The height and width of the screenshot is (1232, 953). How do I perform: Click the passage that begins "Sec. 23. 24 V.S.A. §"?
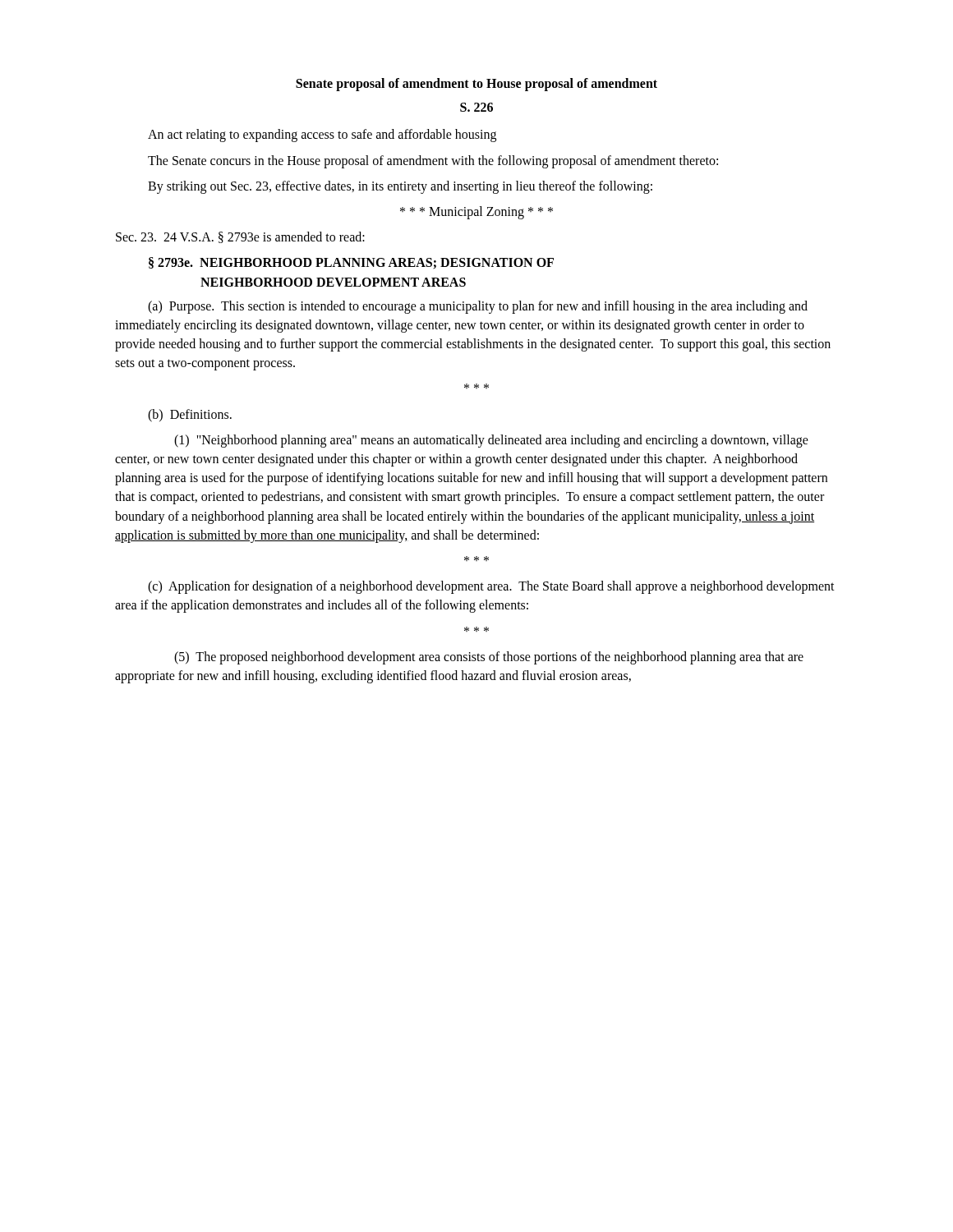point(240,237)
